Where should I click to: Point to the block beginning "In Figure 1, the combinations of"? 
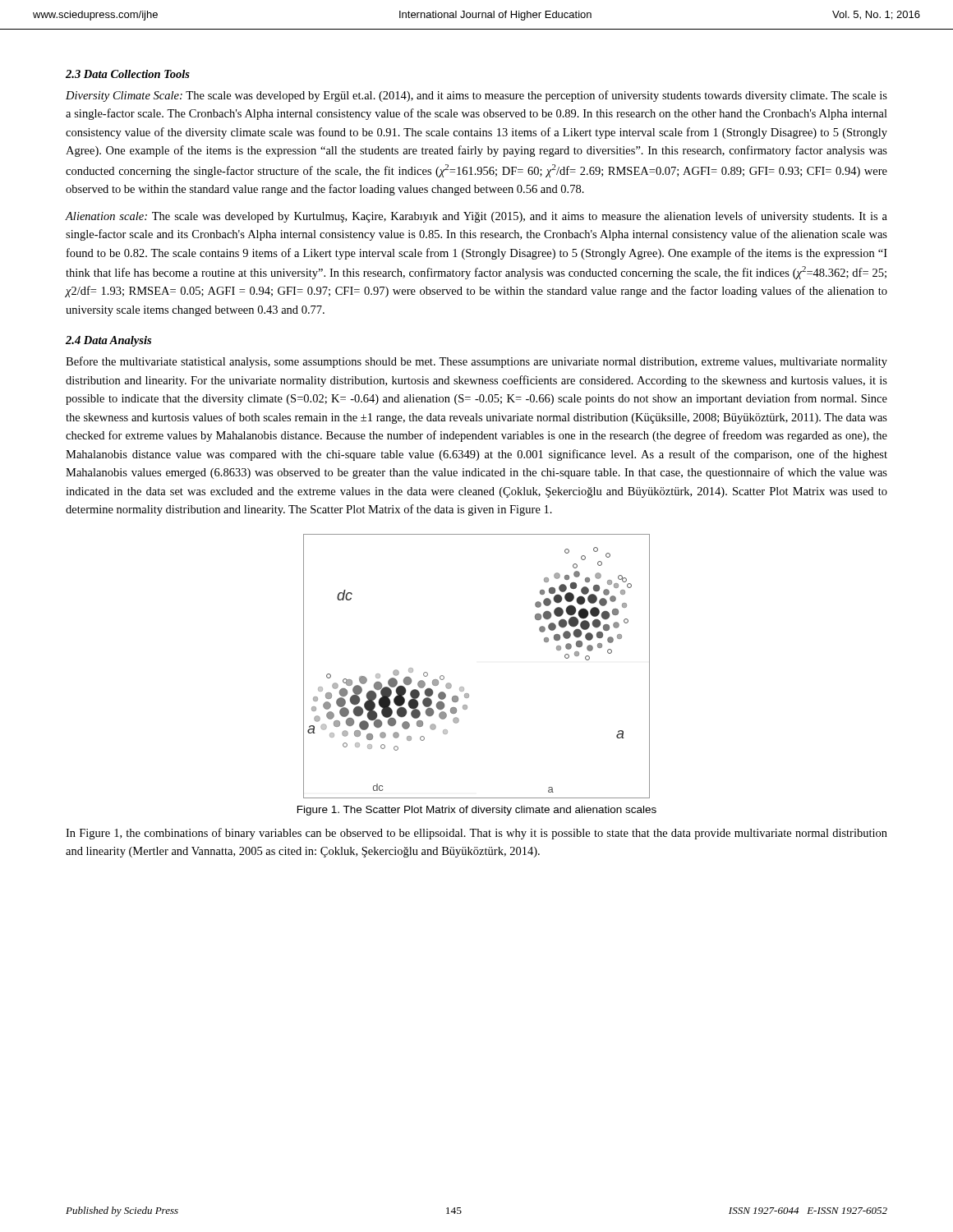(476, 842)
